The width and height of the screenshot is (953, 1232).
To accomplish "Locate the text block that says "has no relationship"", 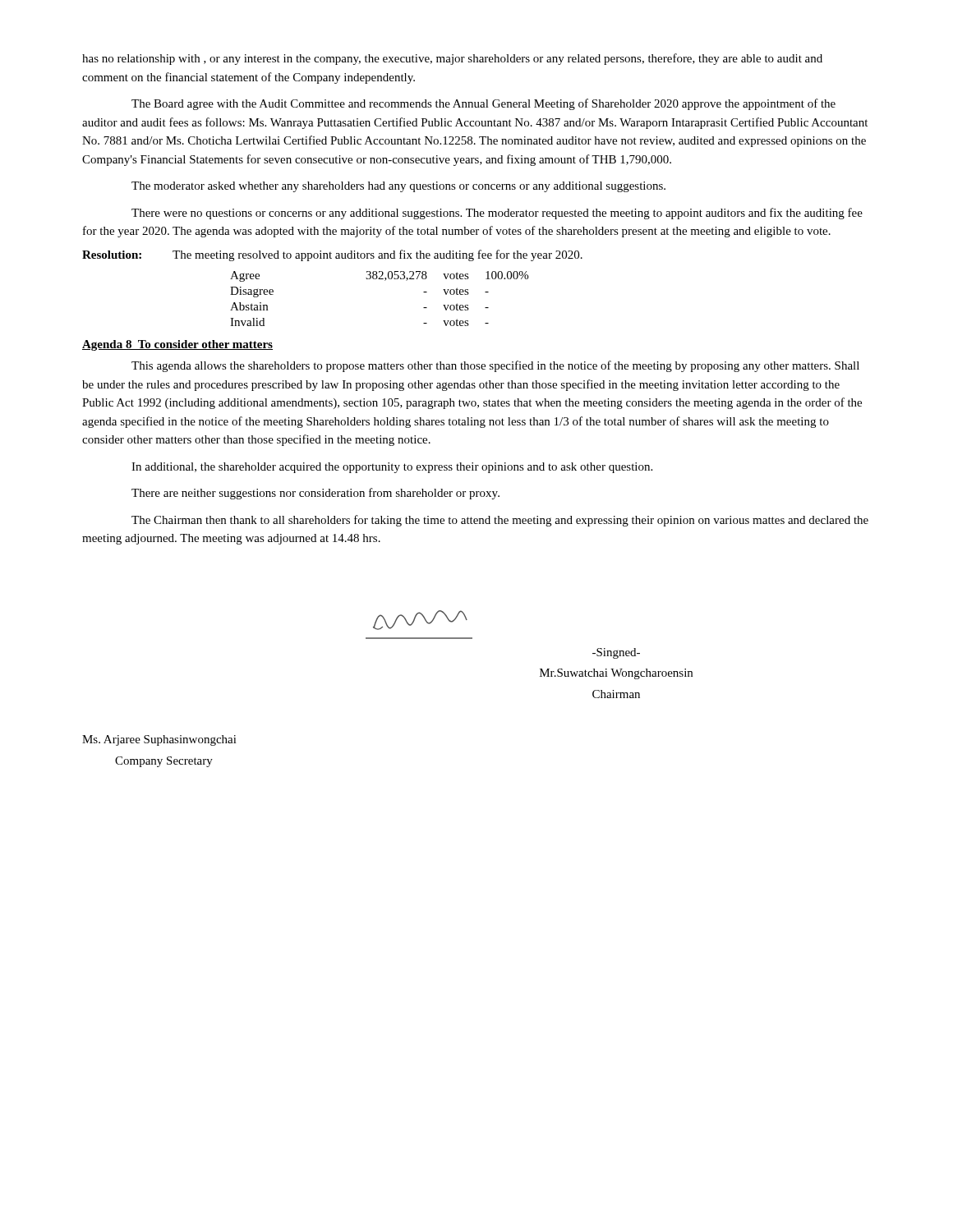I will (452, 68).
